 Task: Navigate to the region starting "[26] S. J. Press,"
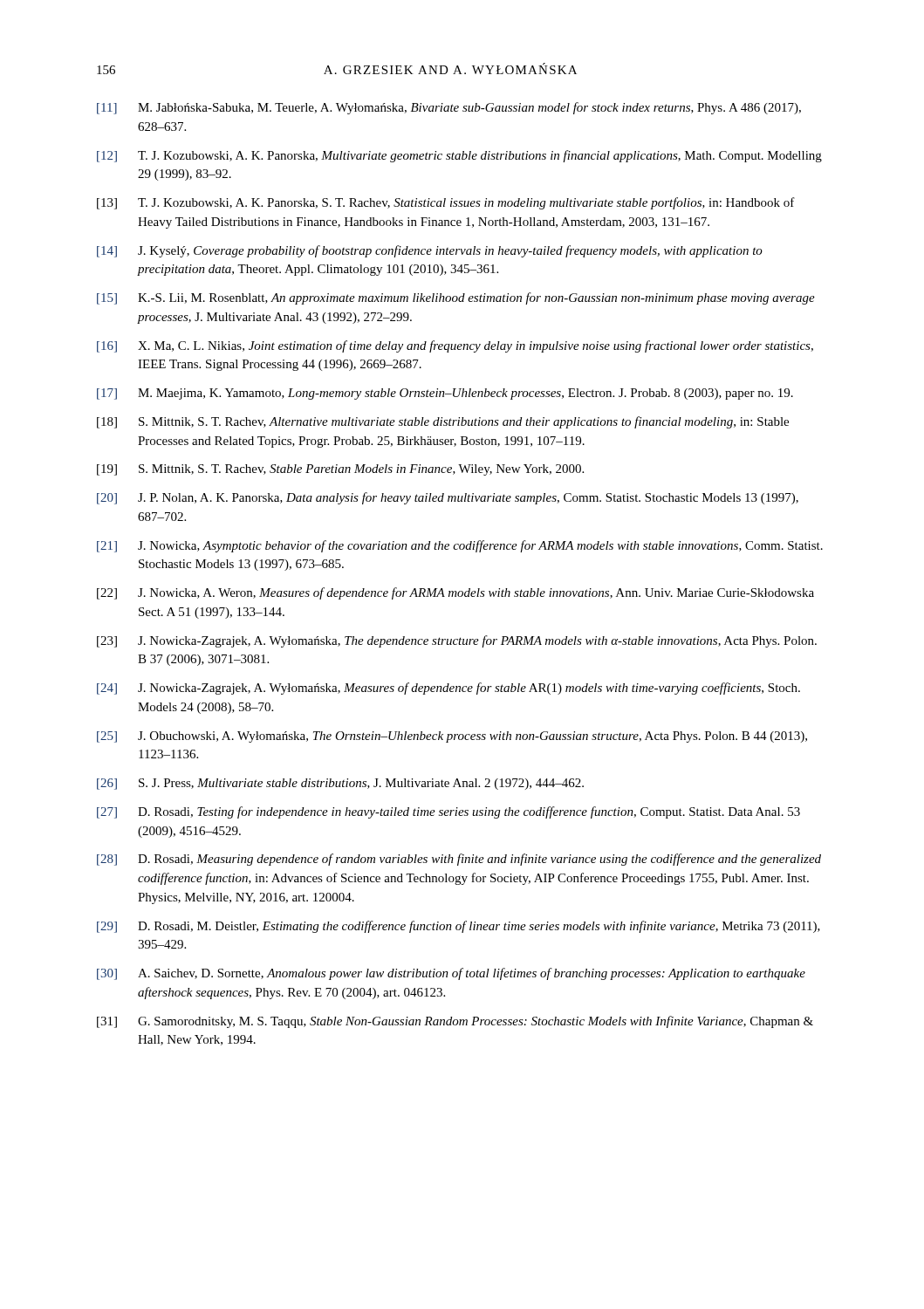pos(462,784)
